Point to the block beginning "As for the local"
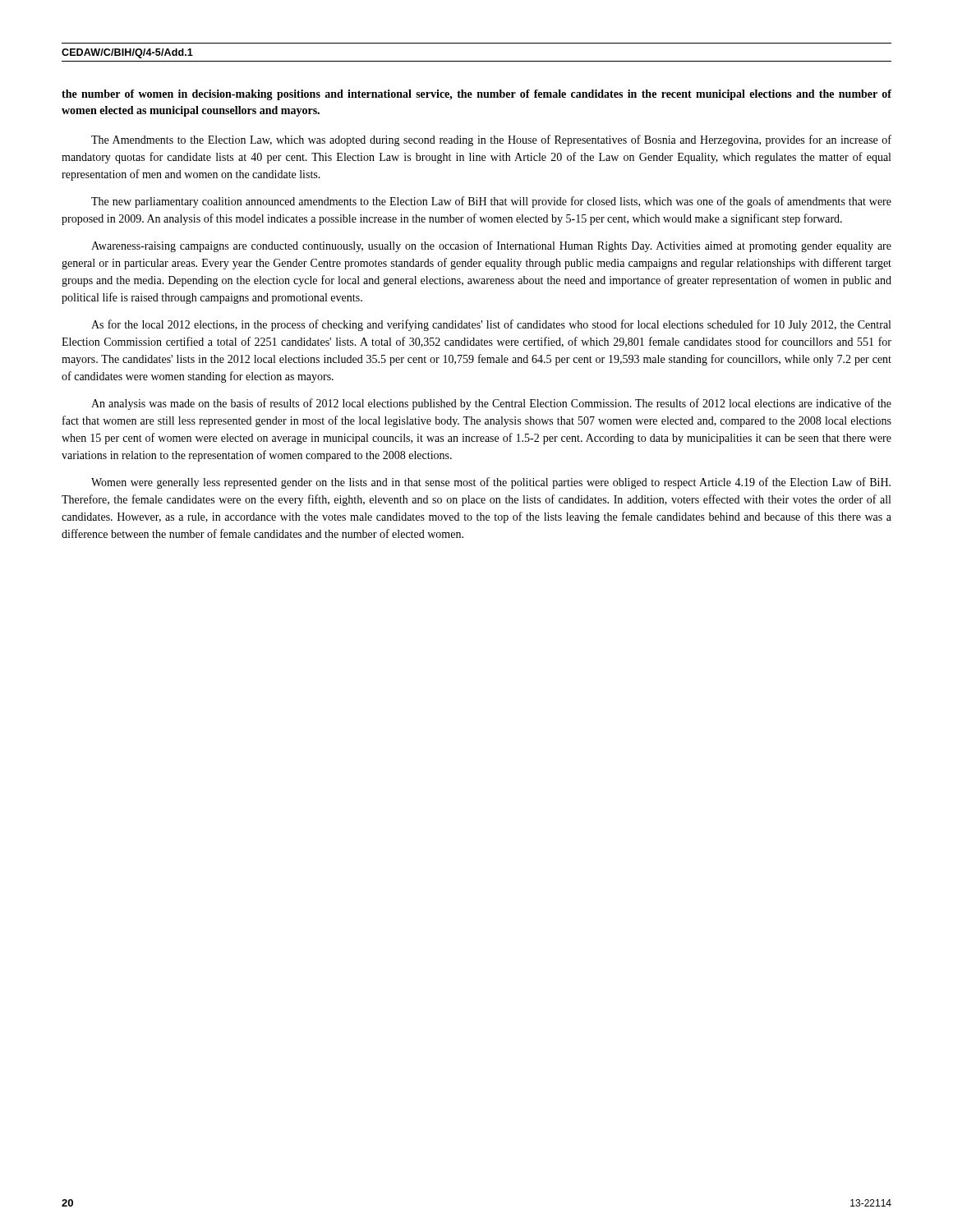The height and width of the screenshot is (1232, 953). coord(476,350)
